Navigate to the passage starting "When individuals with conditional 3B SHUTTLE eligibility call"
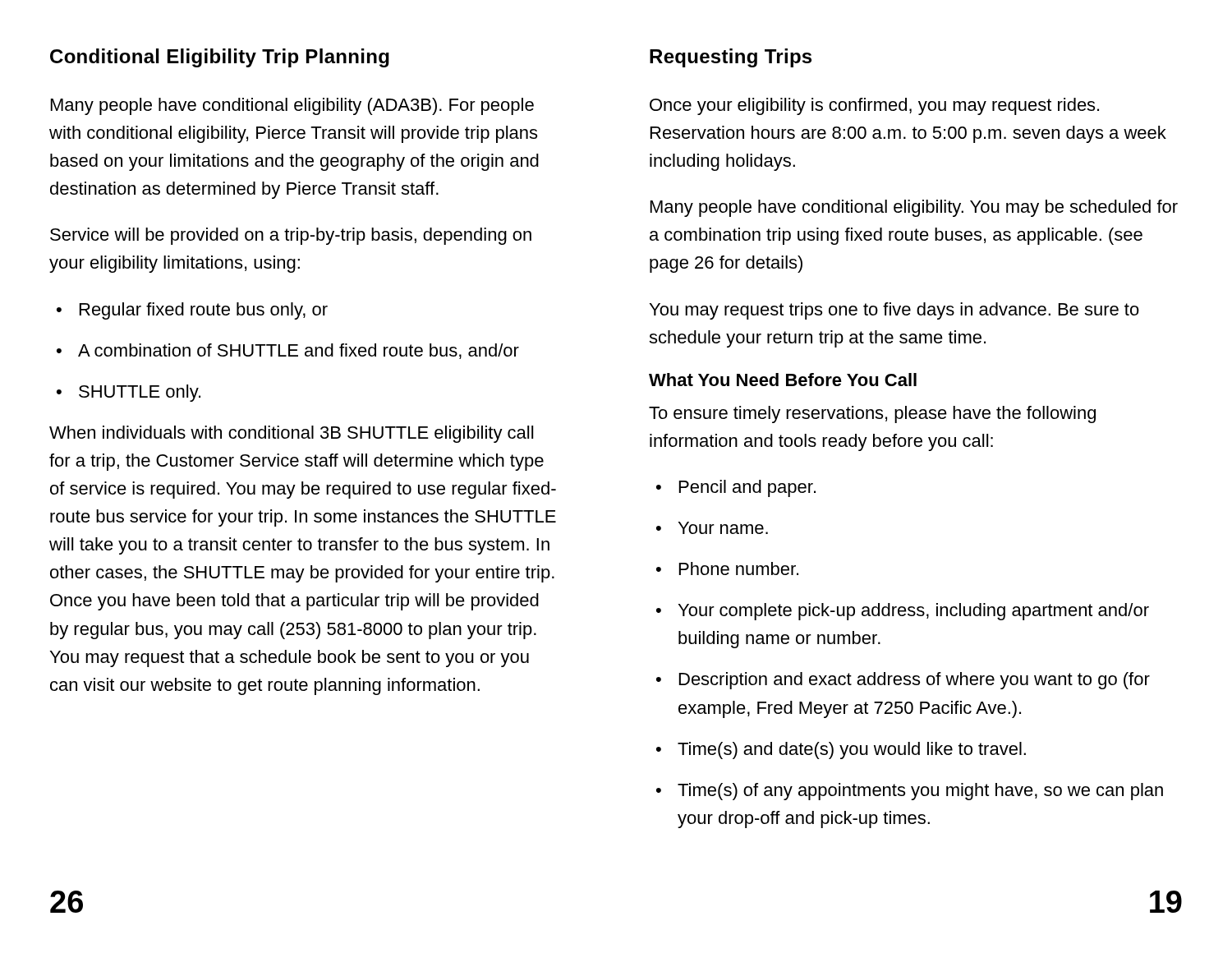The height and width of the screenshot is (953, 1232). point(303,558)
